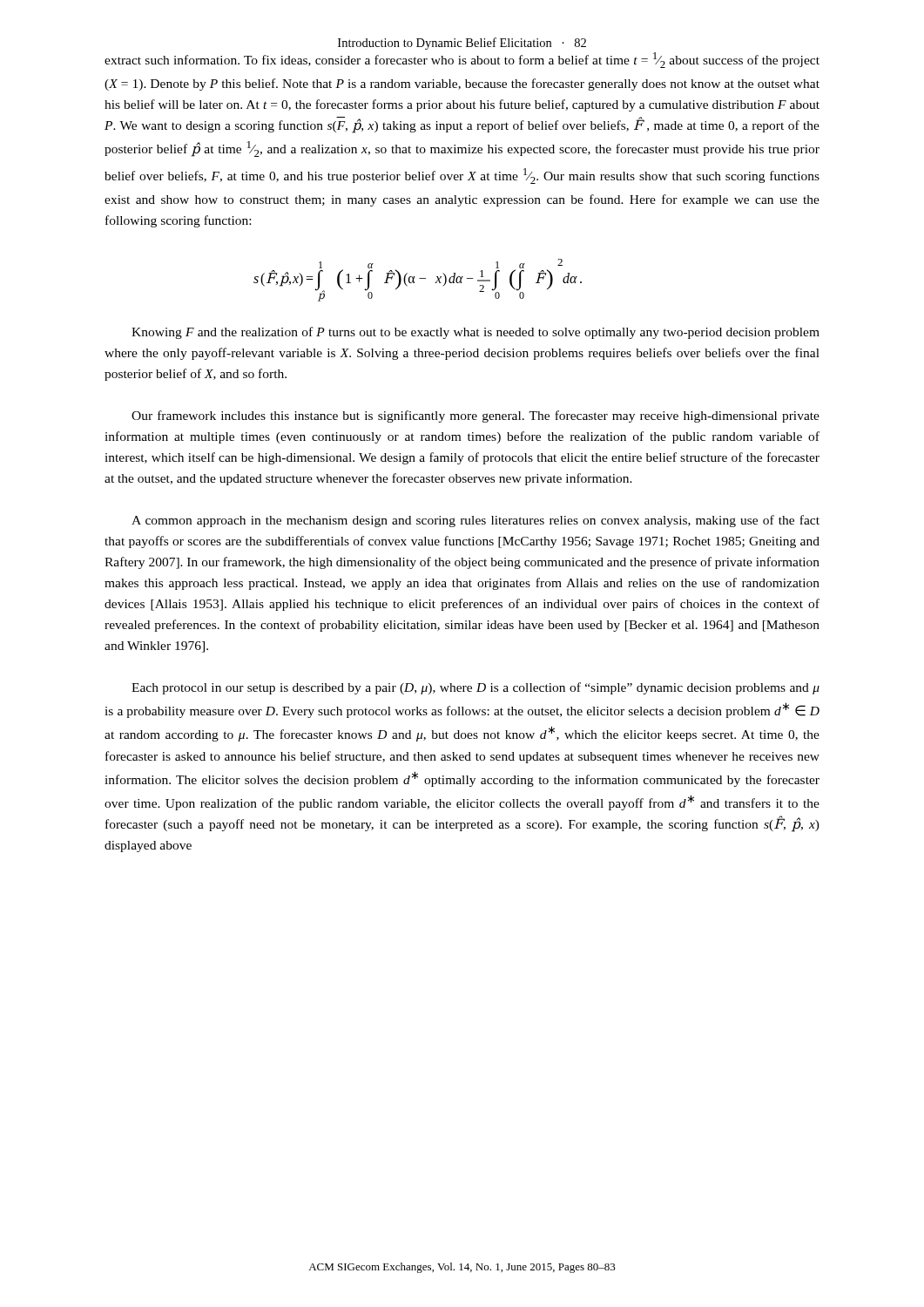Point to the text starting "extract such information. To"
Image resolution: width=924 pixels, height=1307 pixels.
click(x=462, y=138)
